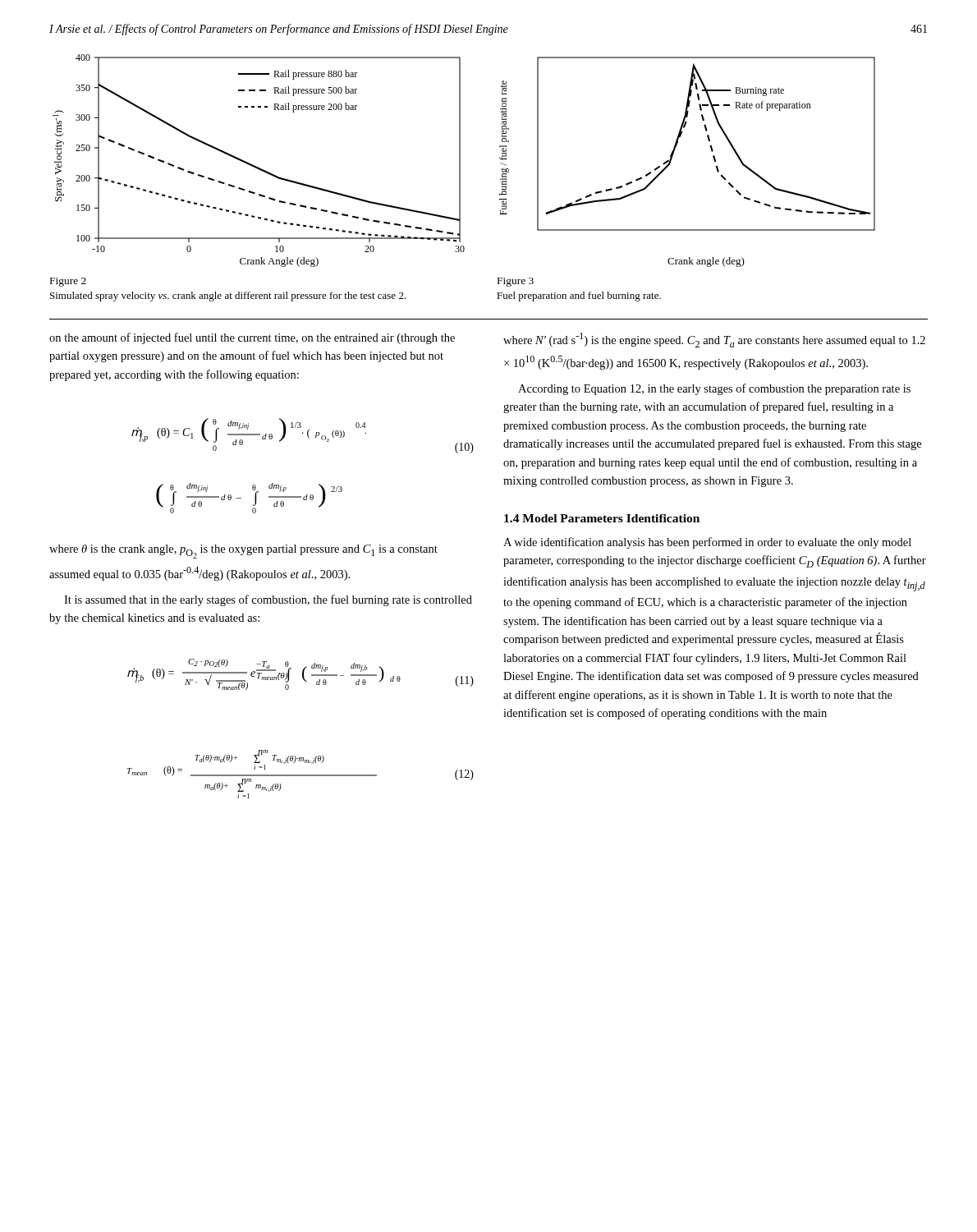Navigate to the region starting "Tmean (θ) = Ta(θ)·ma(θ)+ nm Σ i=1 Tmc,i(θ)·mmc,i(θ)"
The image size is (977, 1232).
coord(298,771)
